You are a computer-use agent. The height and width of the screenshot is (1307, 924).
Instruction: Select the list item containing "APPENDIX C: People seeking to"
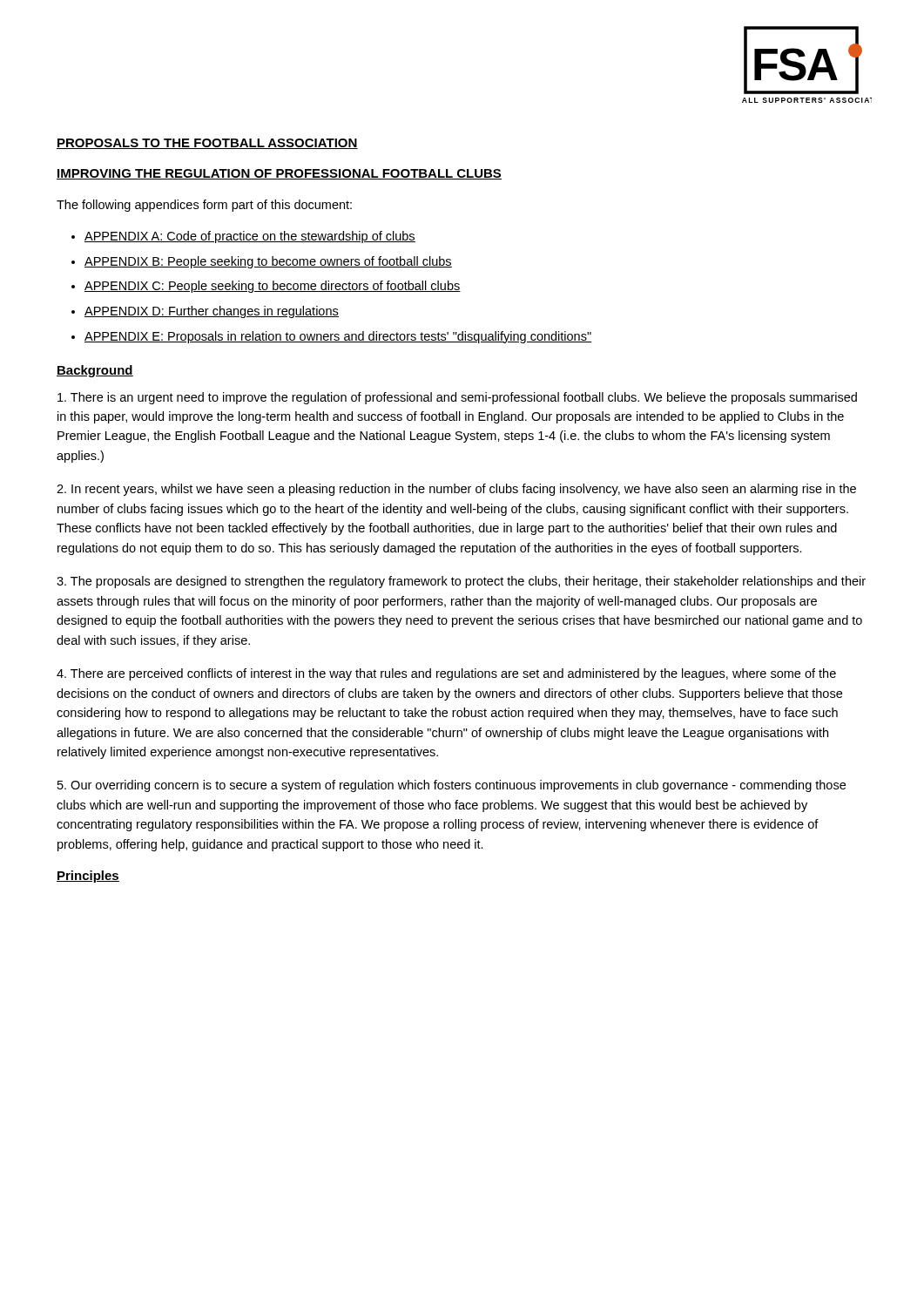tap(272, 286)
